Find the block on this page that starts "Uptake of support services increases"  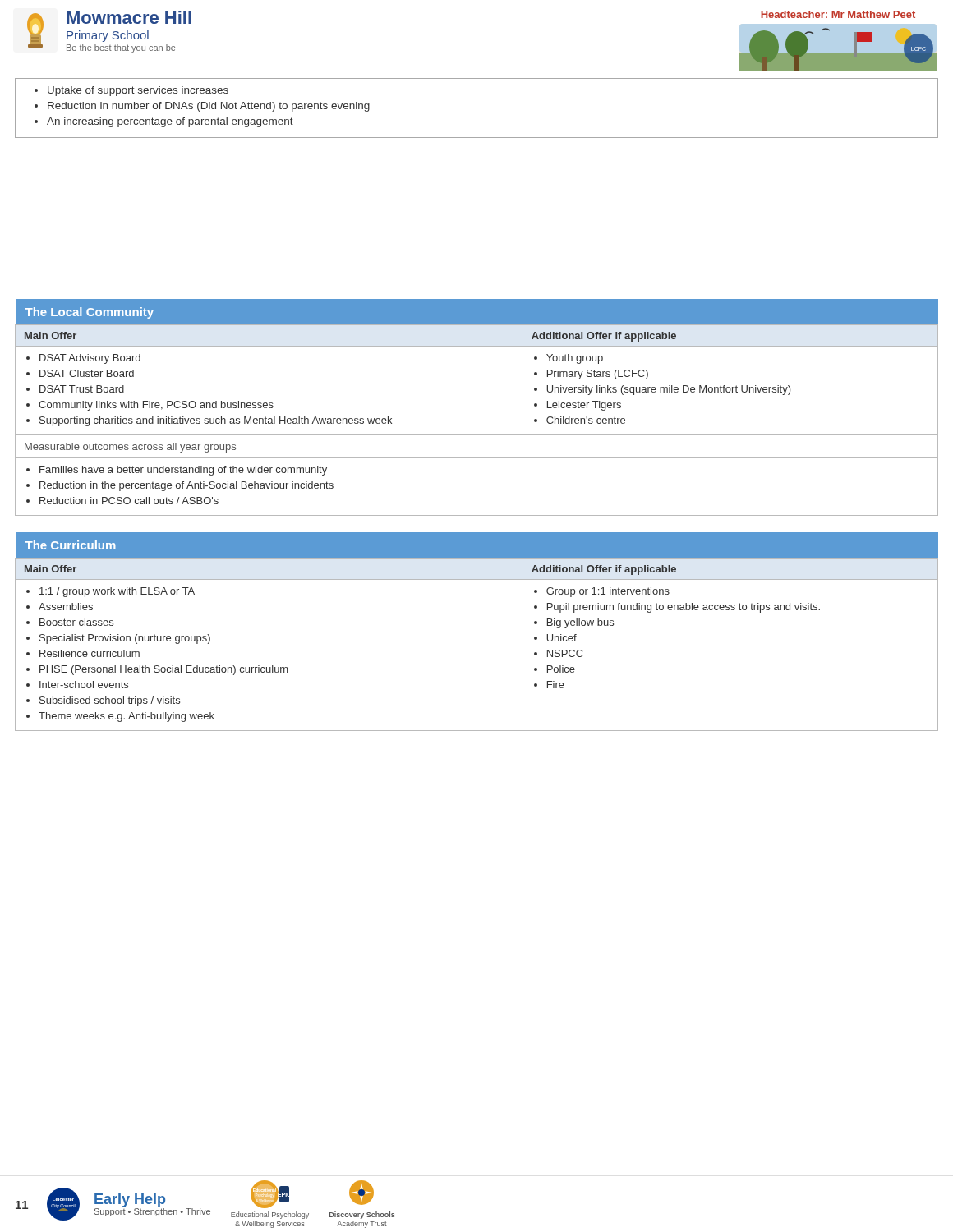pyautogui.click(x=131, y=91)
